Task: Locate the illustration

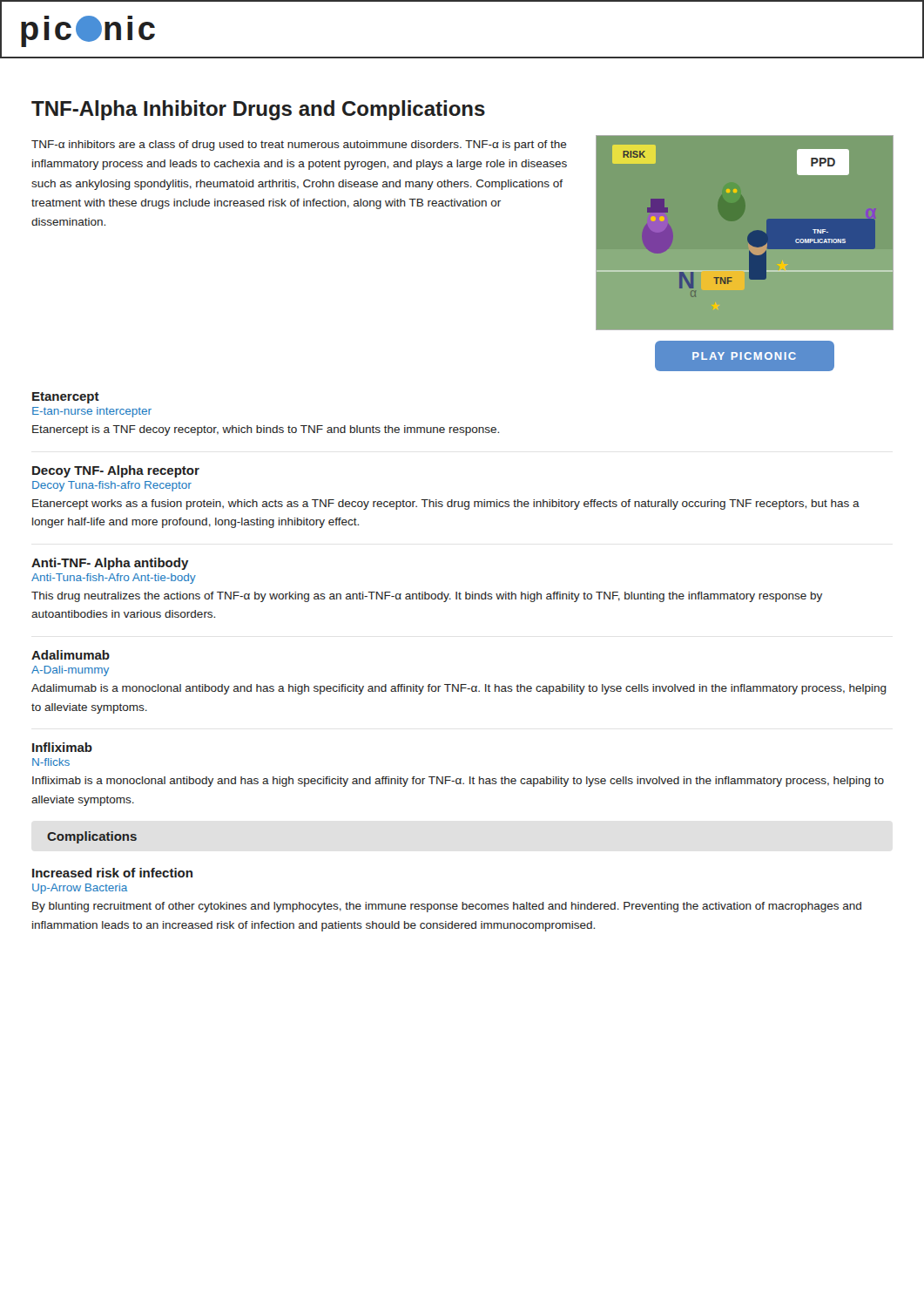Action: coord(745,233)
